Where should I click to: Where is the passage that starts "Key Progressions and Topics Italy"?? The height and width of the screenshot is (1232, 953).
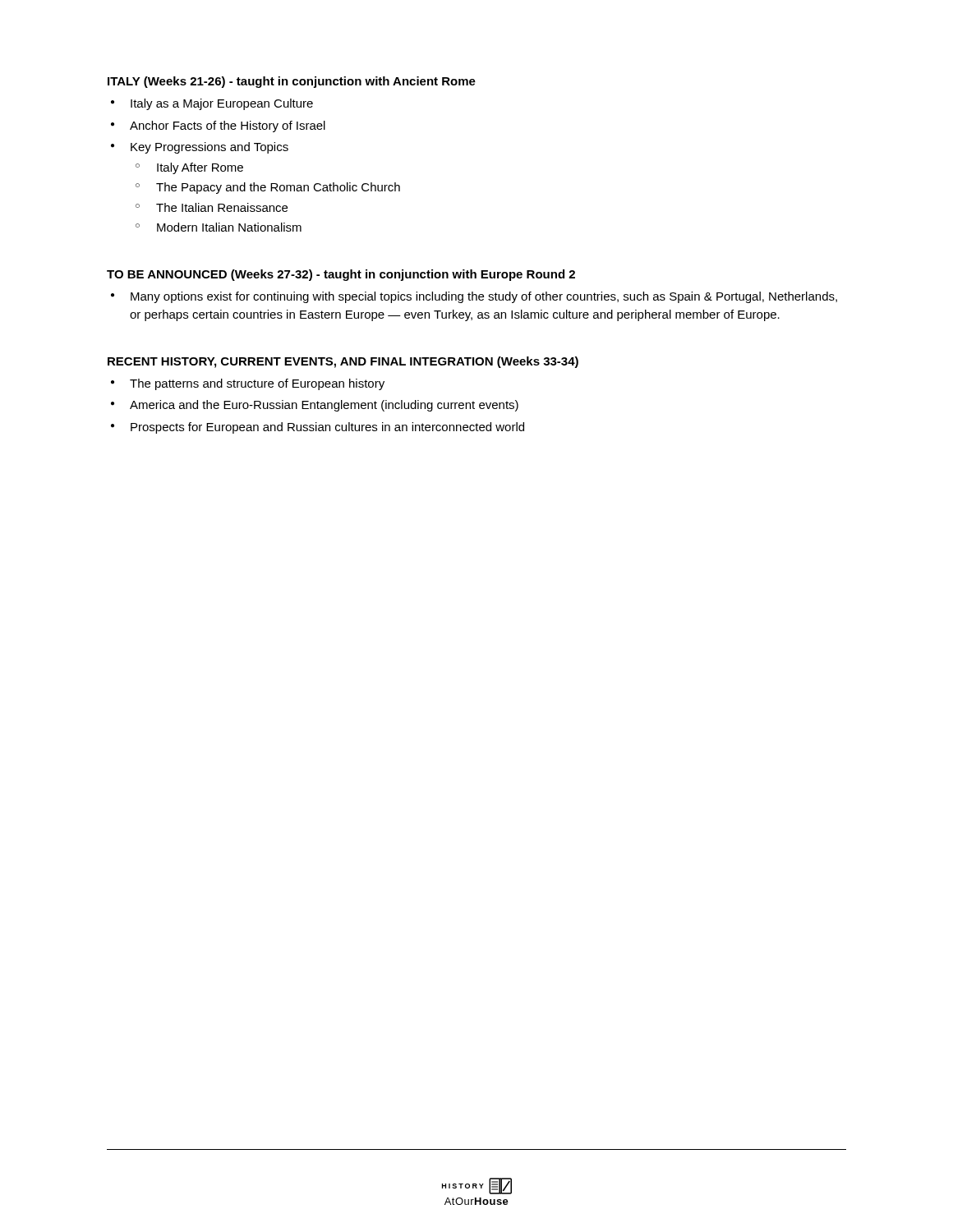pyautogui.click(x=209, y=148)
